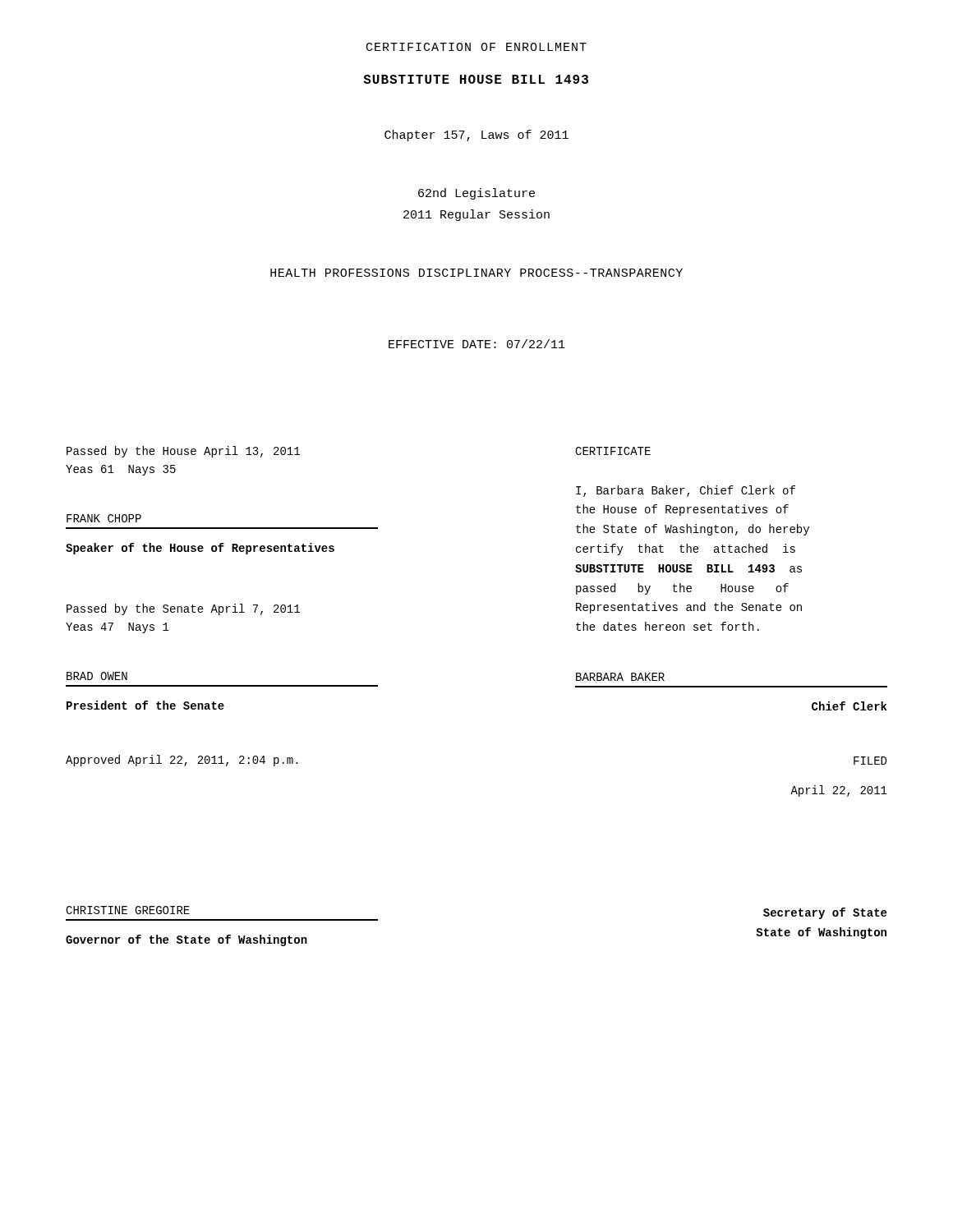This screenshot has height=1232, width=953.
Task: Select the text block containing "Passed by the House April"
Action: pos(183,461)
